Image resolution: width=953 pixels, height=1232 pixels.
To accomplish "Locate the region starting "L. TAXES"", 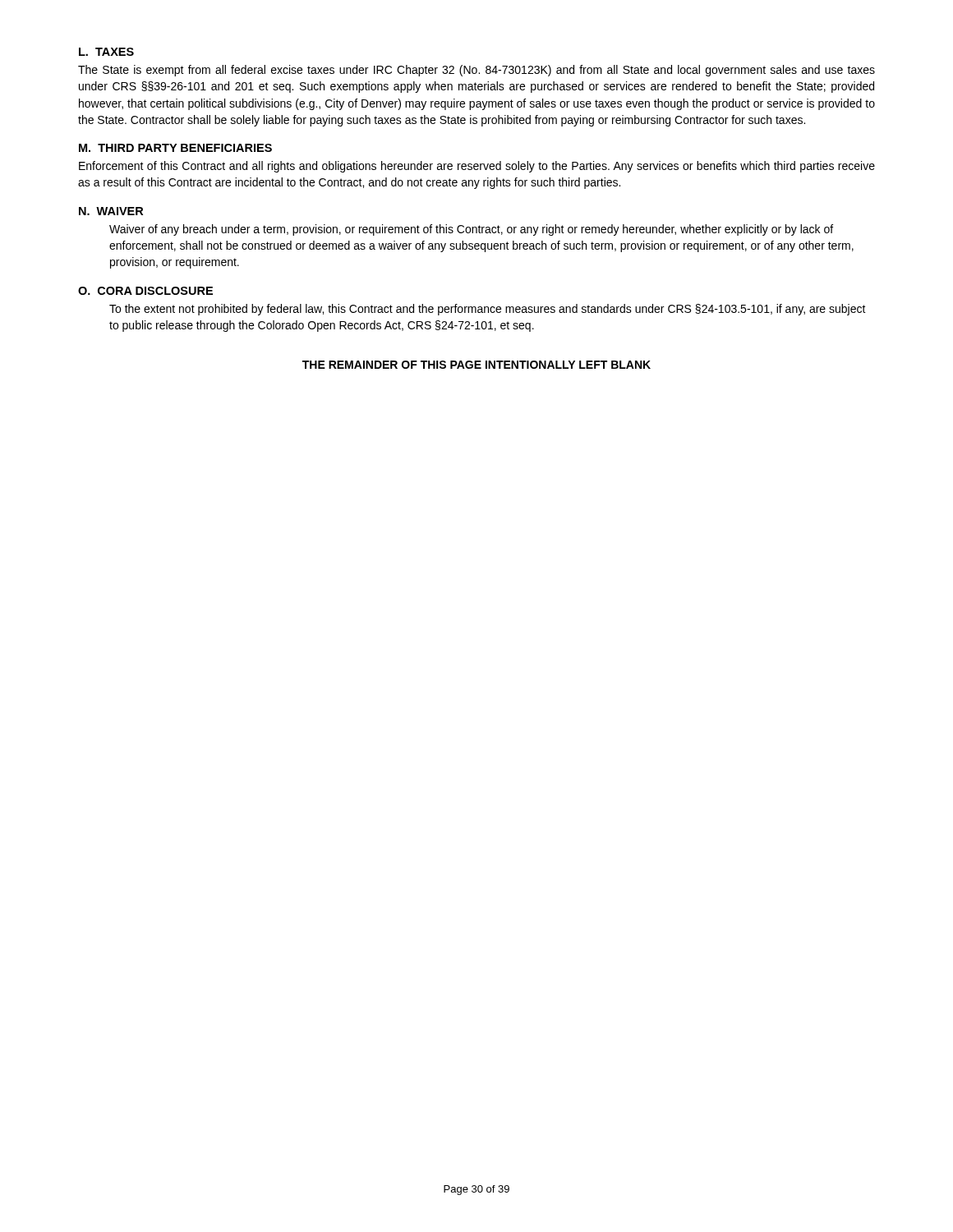I will pos(106,52).
